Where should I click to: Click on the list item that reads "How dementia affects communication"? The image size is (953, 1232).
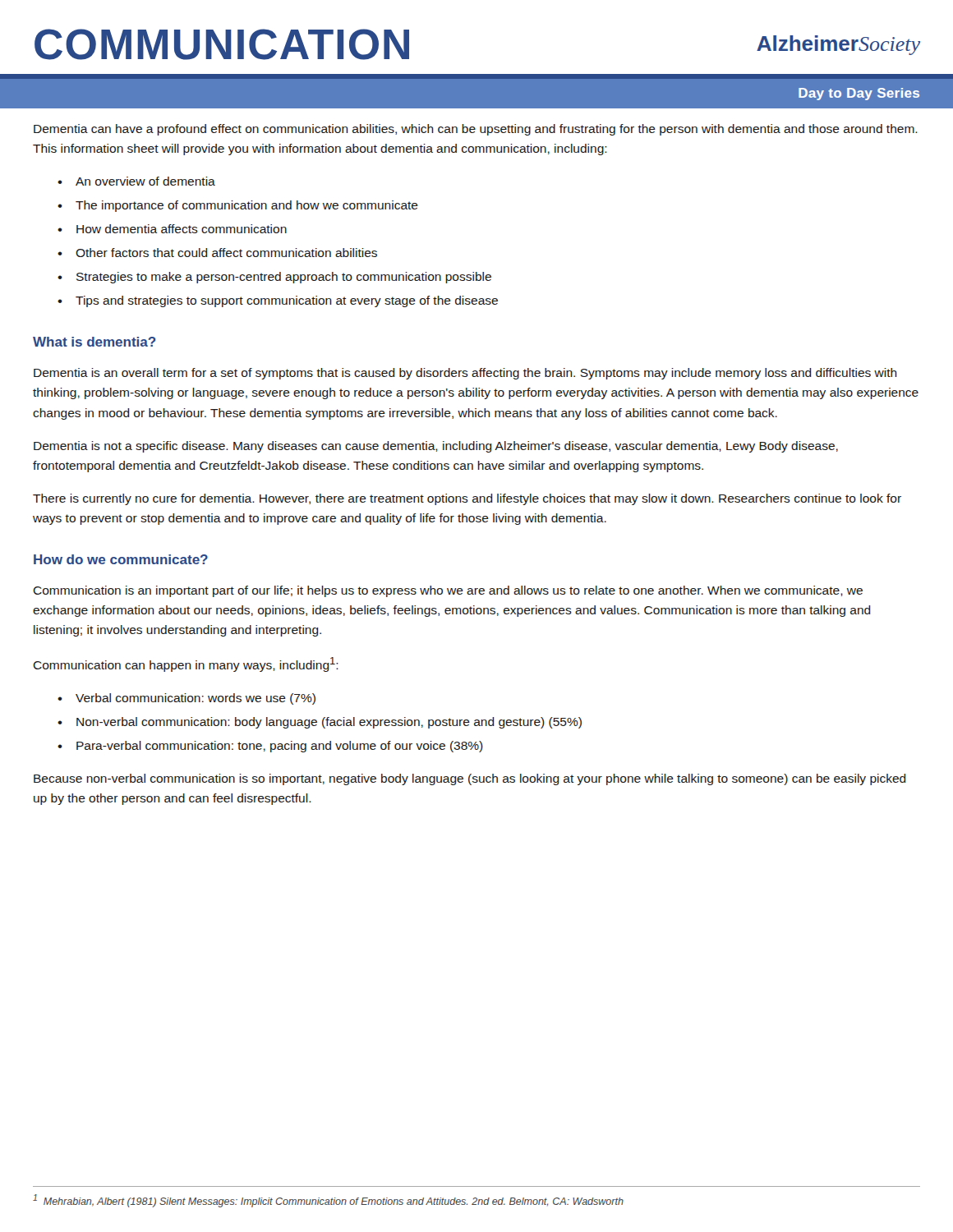click(181, 229)
